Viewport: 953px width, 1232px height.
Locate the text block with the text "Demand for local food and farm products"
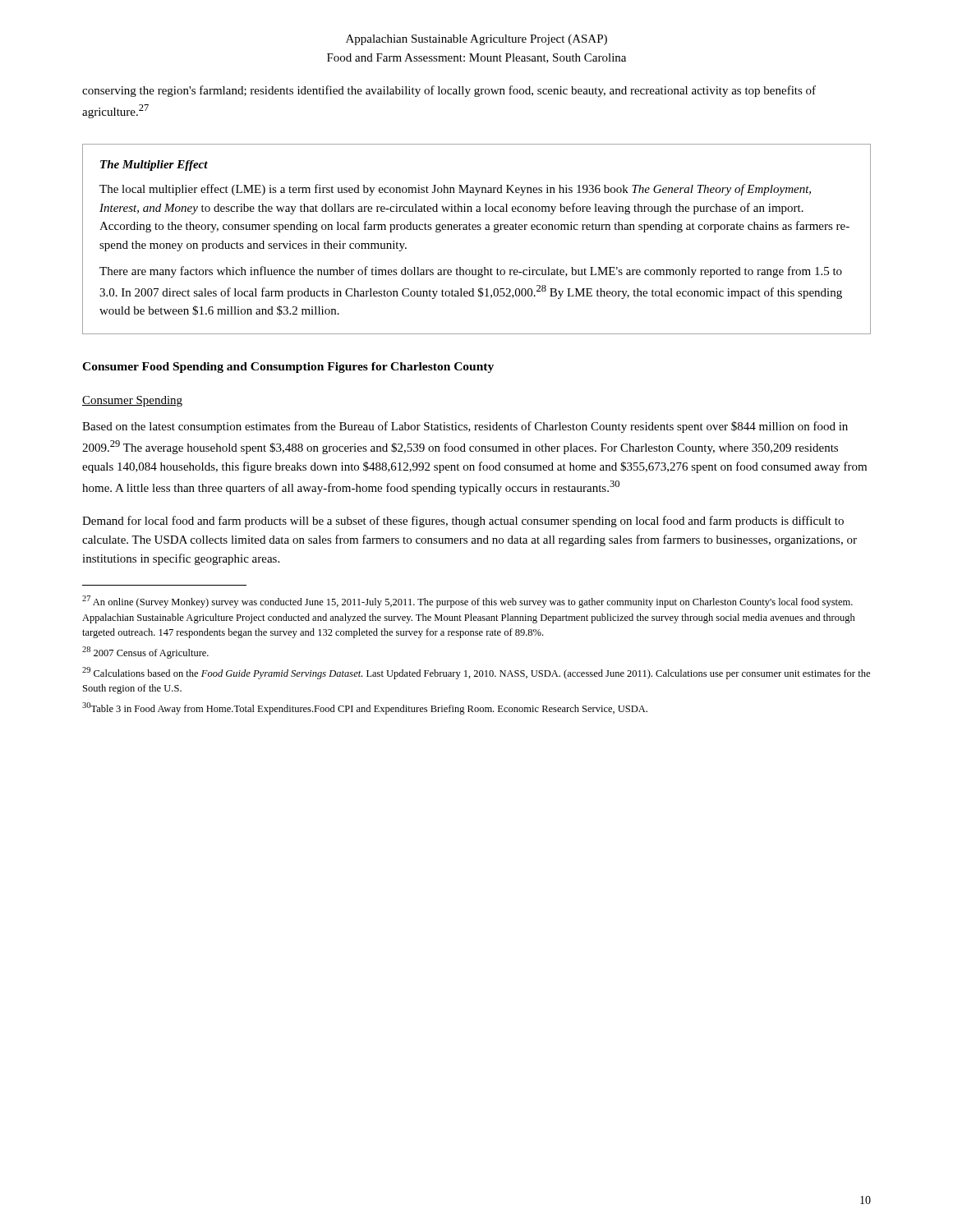pos(469,539)
